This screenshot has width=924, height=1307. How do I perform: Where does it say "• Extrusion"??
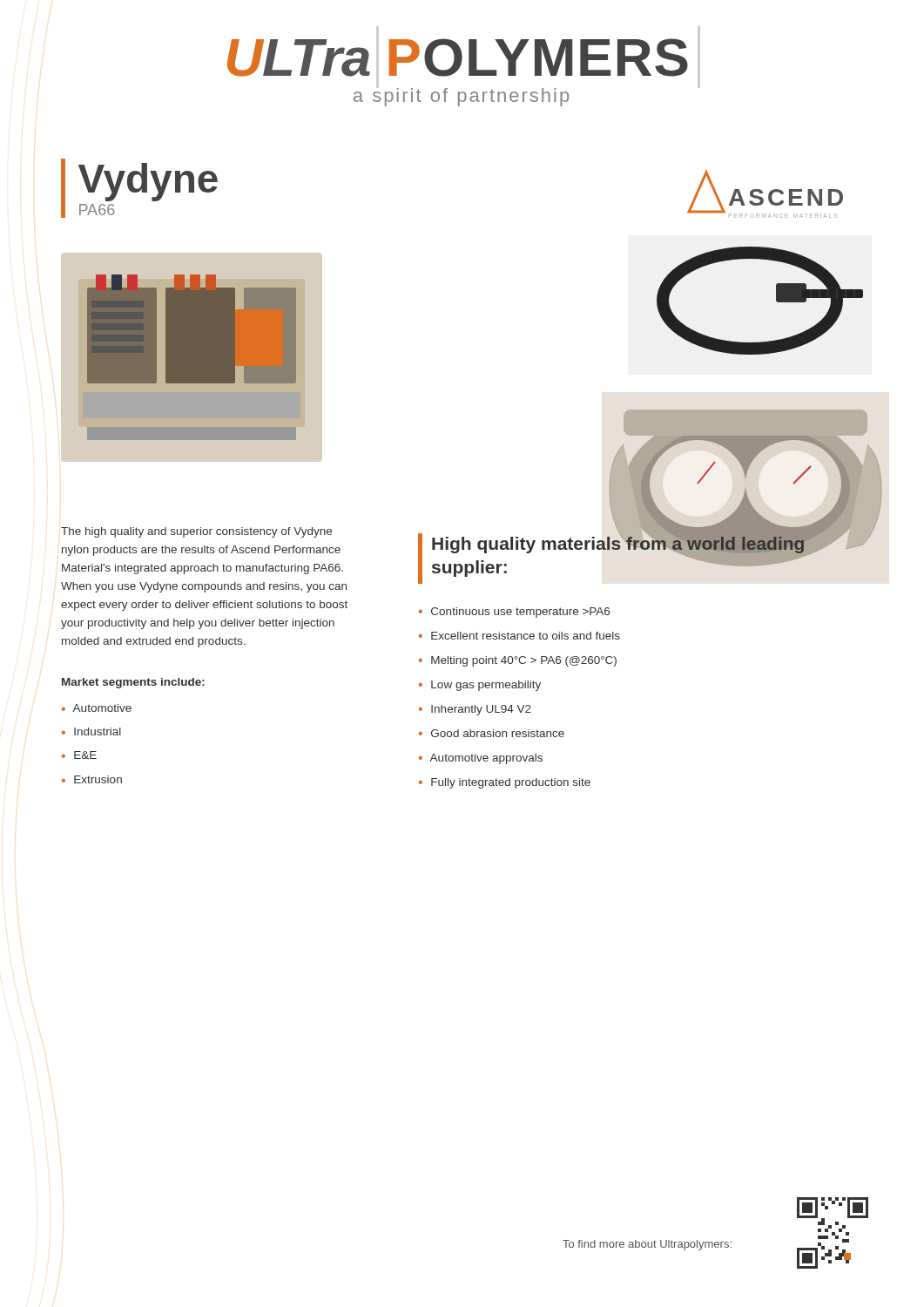92,780
